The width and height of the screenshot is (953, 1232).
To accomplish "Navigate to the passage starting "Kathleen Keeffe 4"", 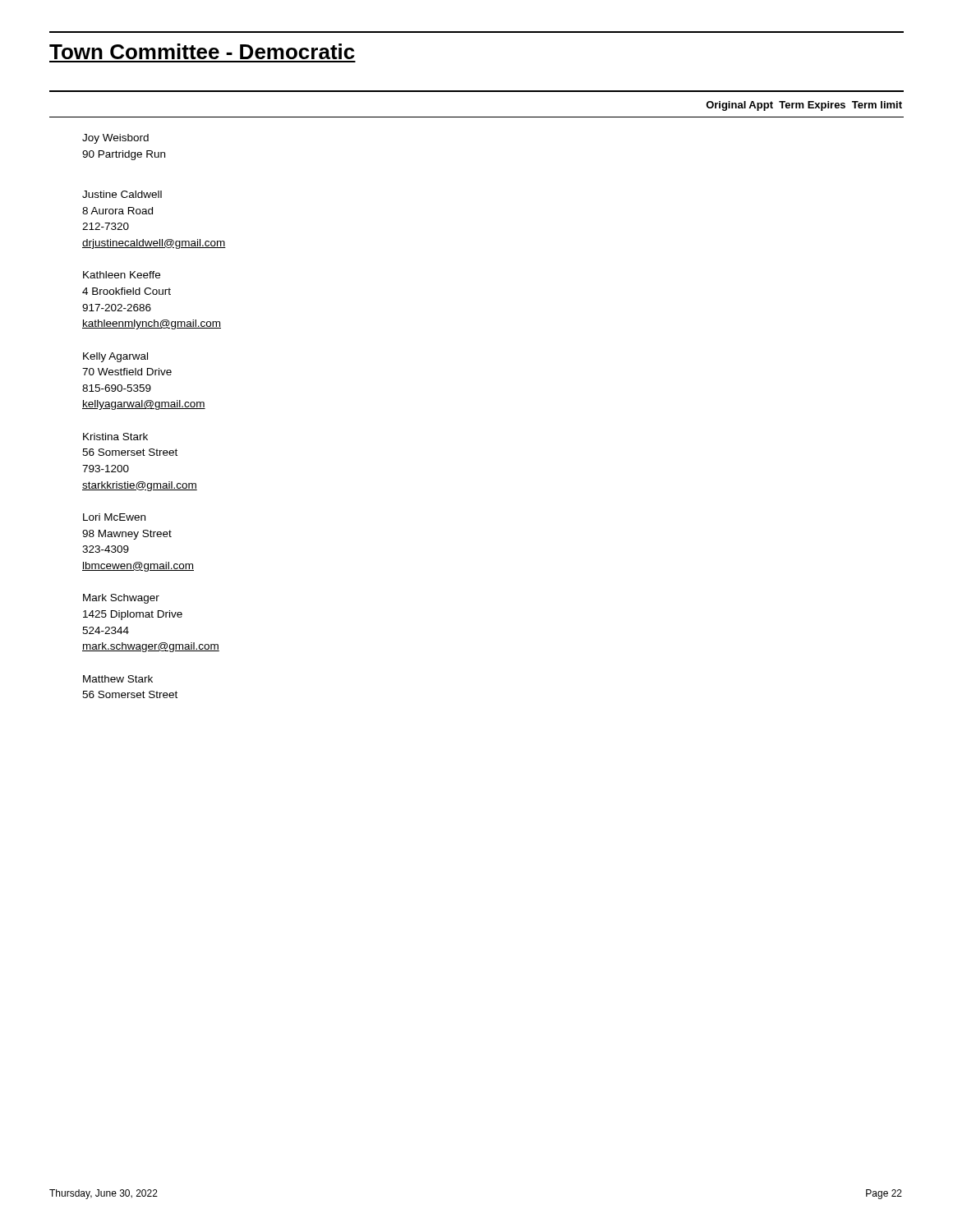I will [152, 299].
